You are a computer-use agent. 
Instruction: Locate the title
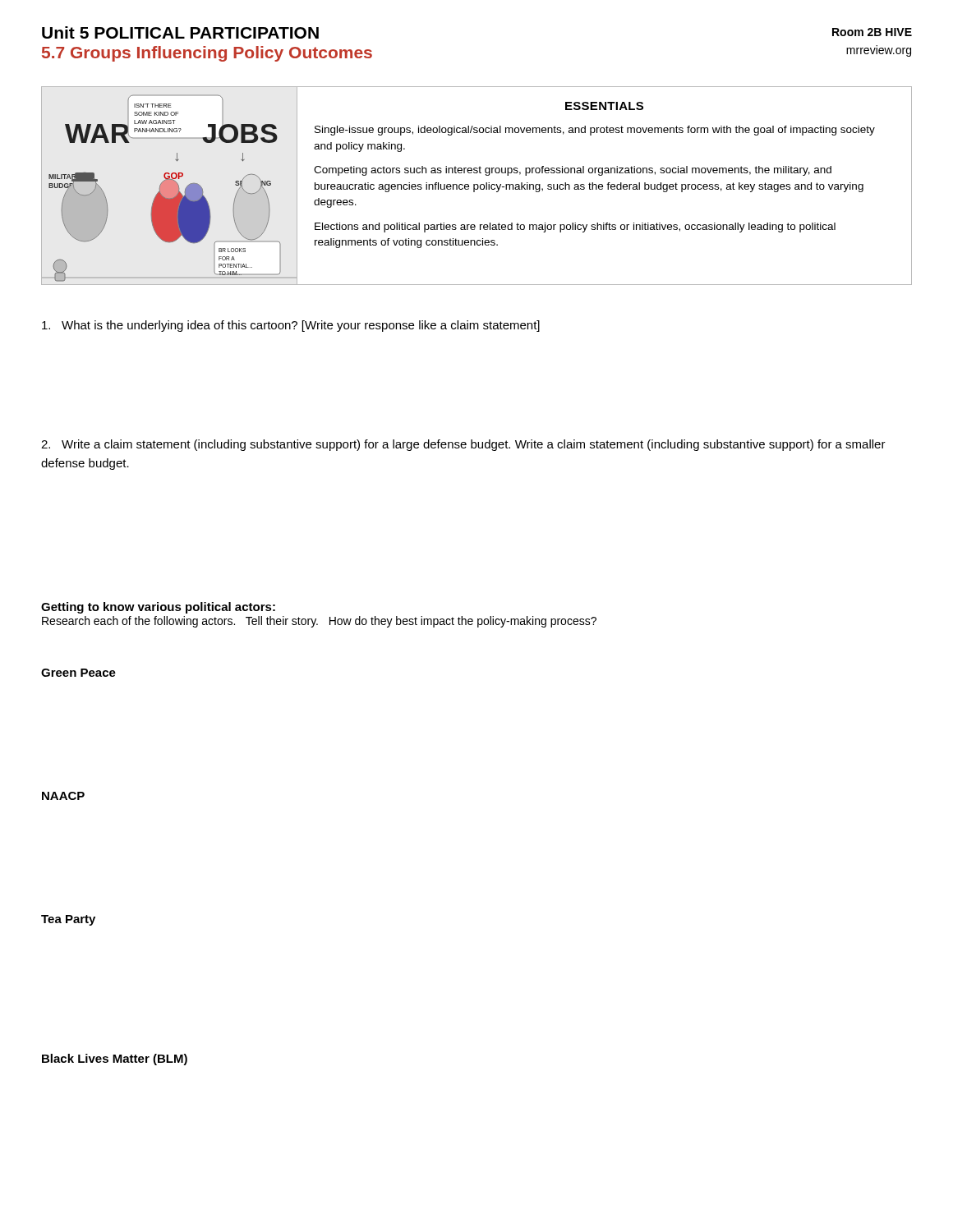207,42
